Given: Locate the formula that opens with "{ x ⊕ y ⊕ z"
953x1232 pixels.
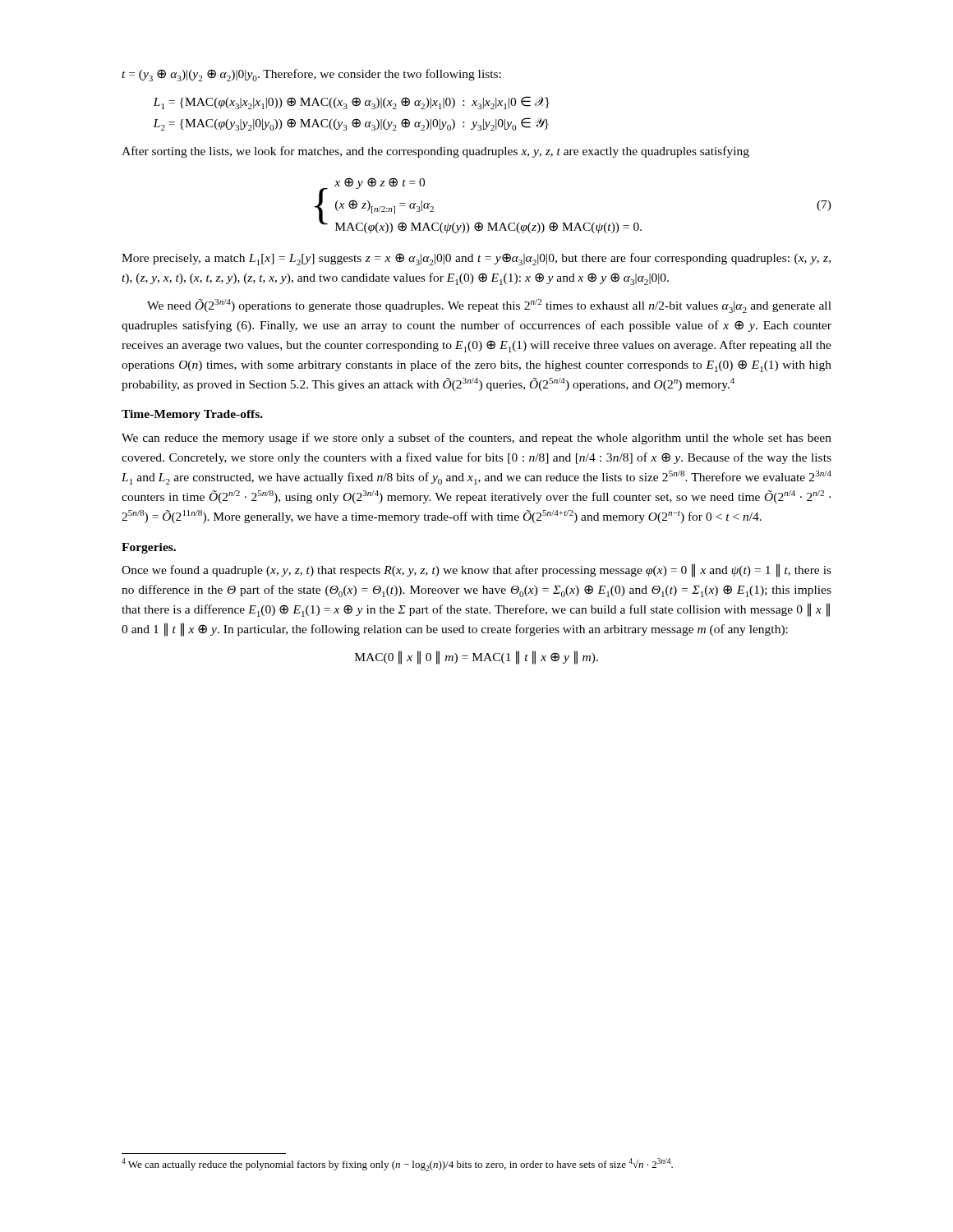Looking at the screenshot, I should tap(476, 204).
